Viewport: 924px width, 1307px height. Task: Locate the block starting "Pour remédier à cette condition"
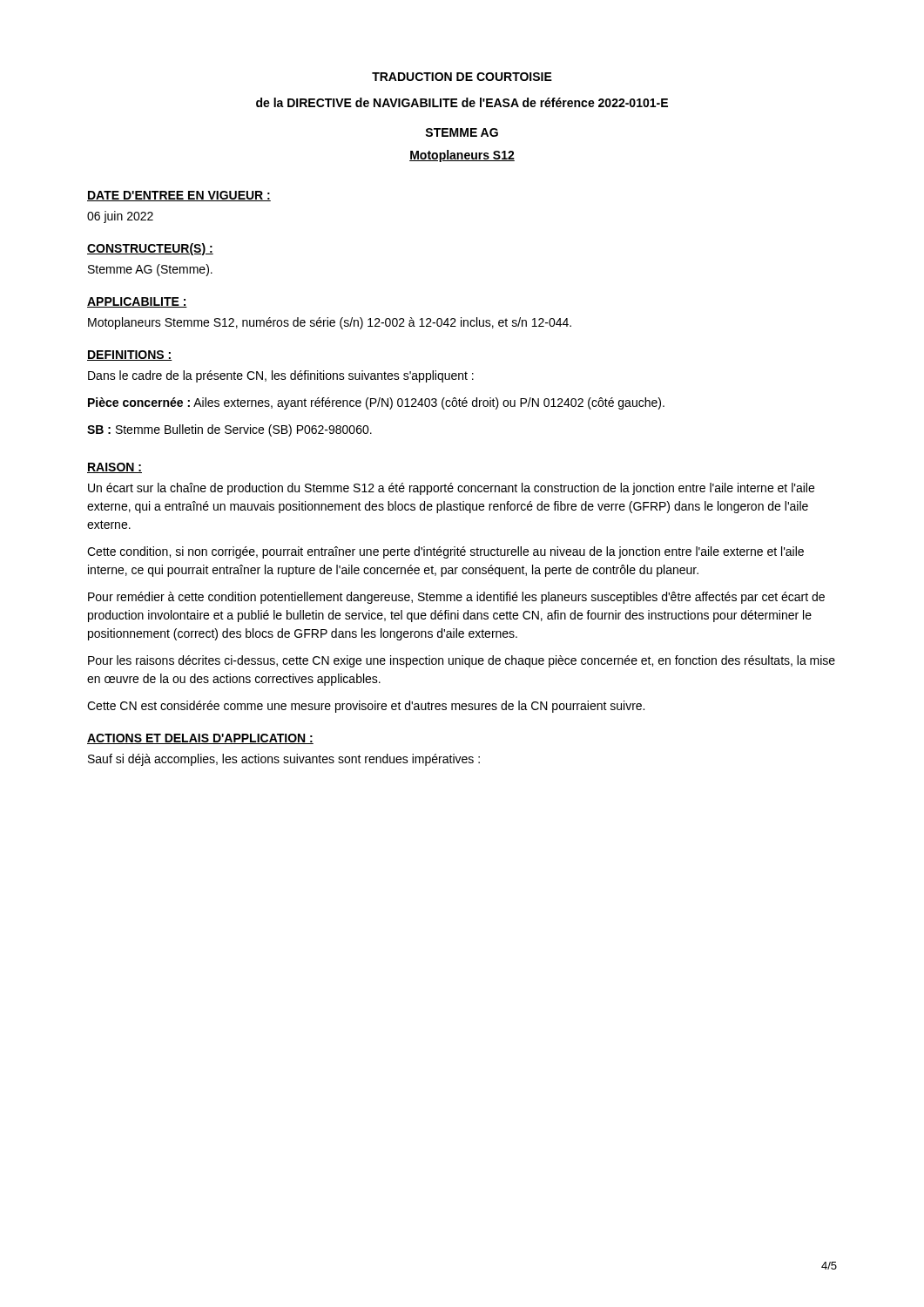(x=462, y=616)
